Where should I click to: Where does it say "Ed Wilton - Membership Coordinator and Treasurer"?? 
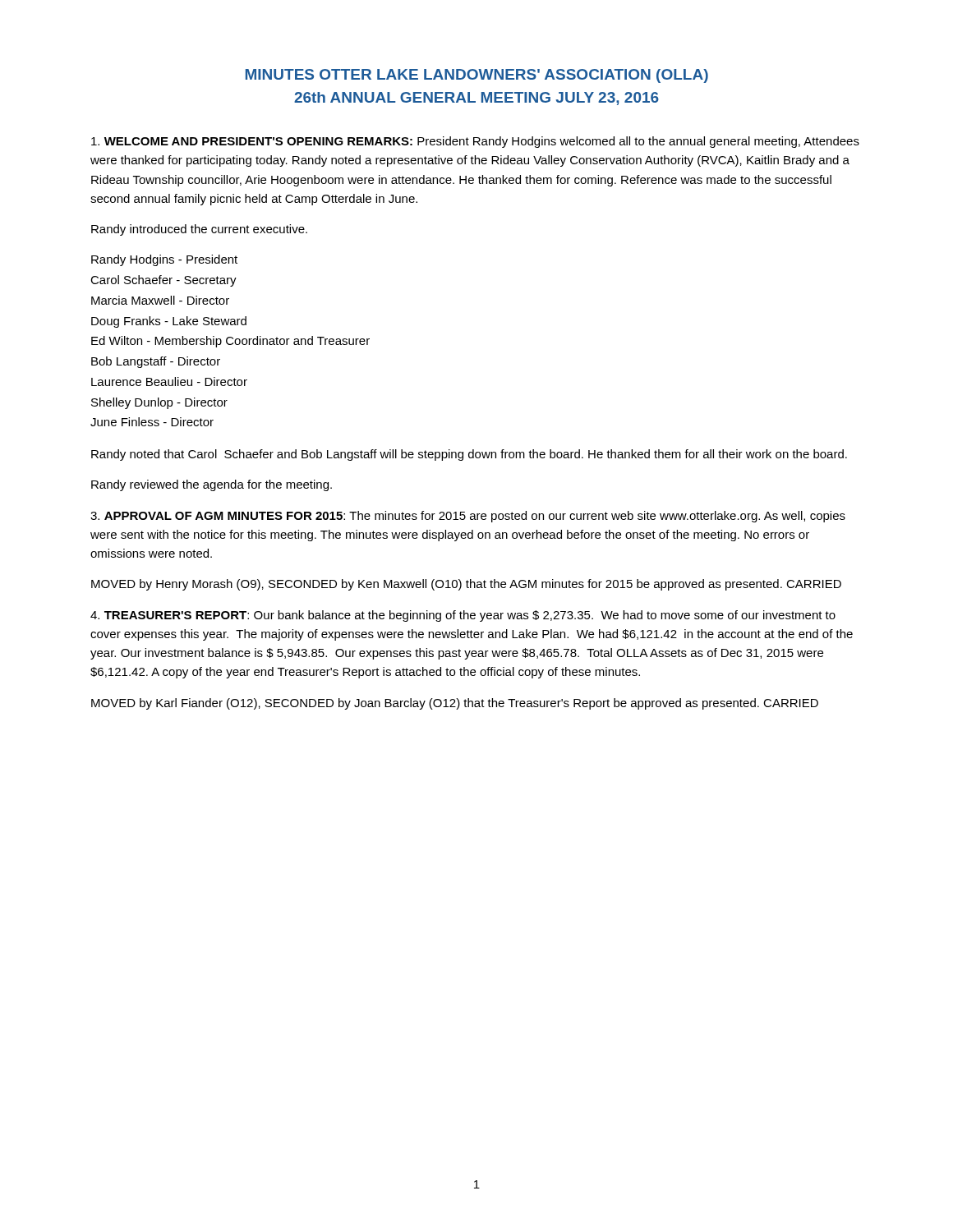coord(230,341)
